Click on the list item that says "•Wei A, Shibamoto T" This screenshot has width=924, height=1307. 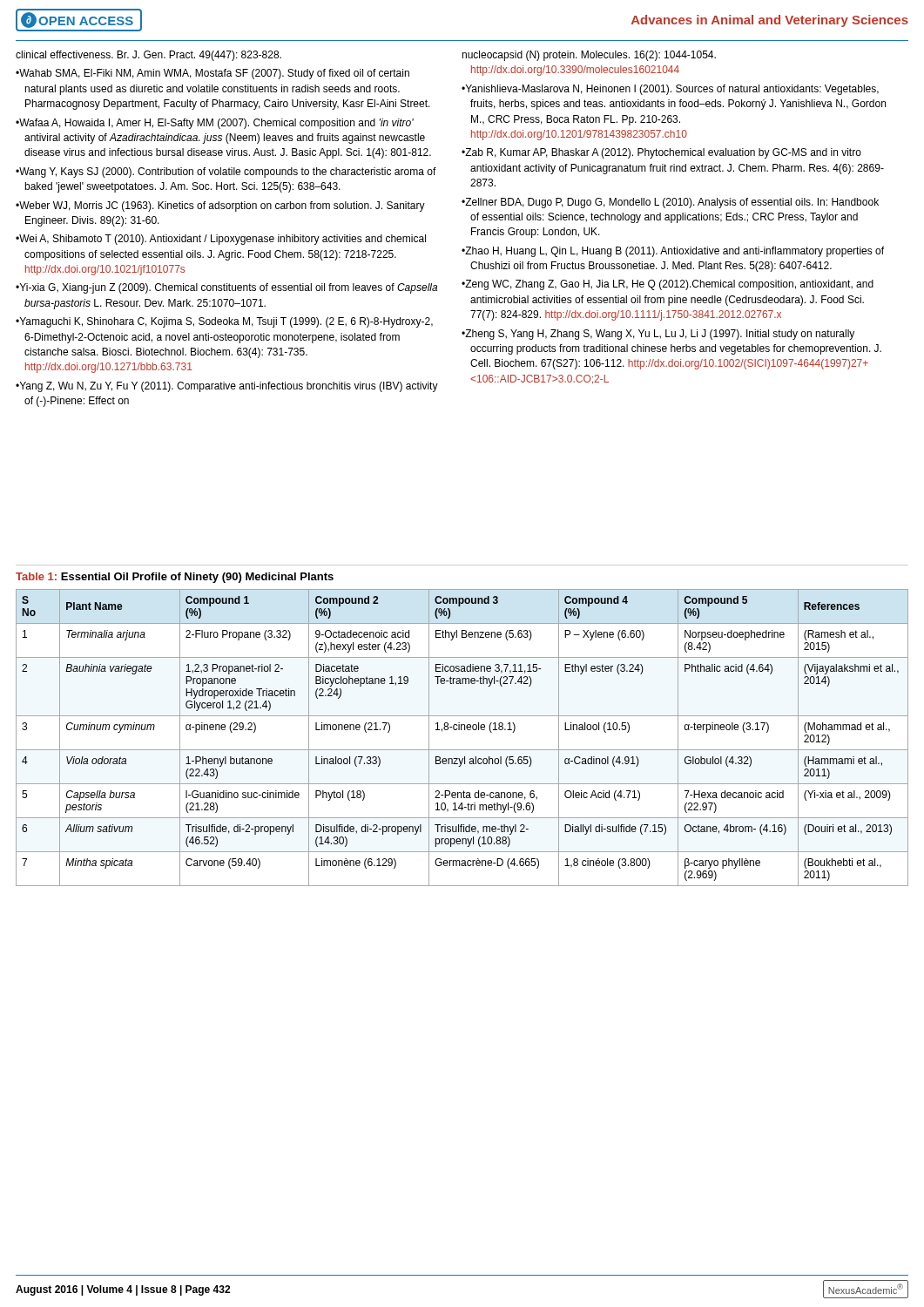pyautogui.click(x=221, y=254)
